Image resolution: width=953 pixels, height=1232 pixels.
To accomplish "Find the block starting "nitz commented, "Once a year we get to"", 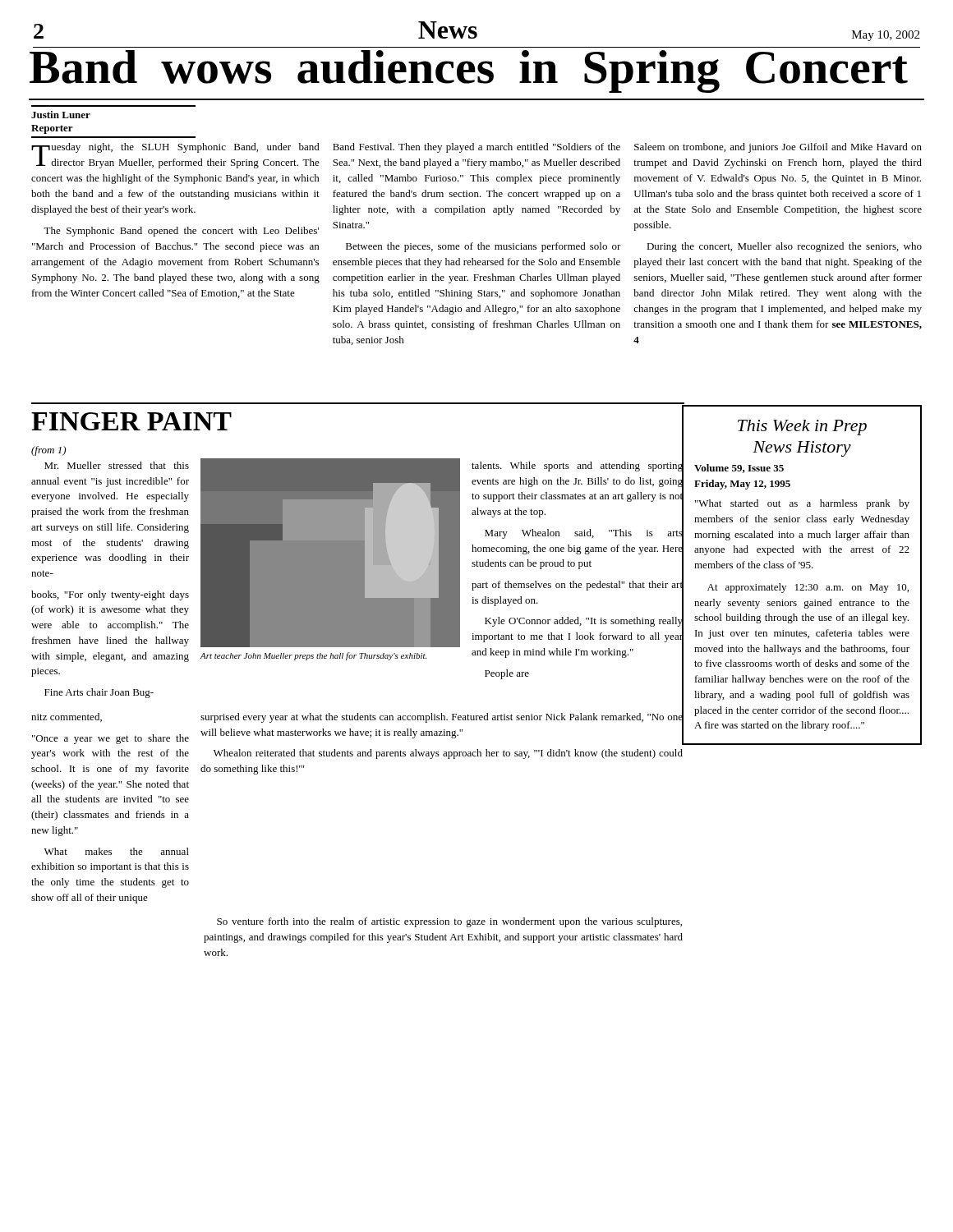I will click(110, 807).
